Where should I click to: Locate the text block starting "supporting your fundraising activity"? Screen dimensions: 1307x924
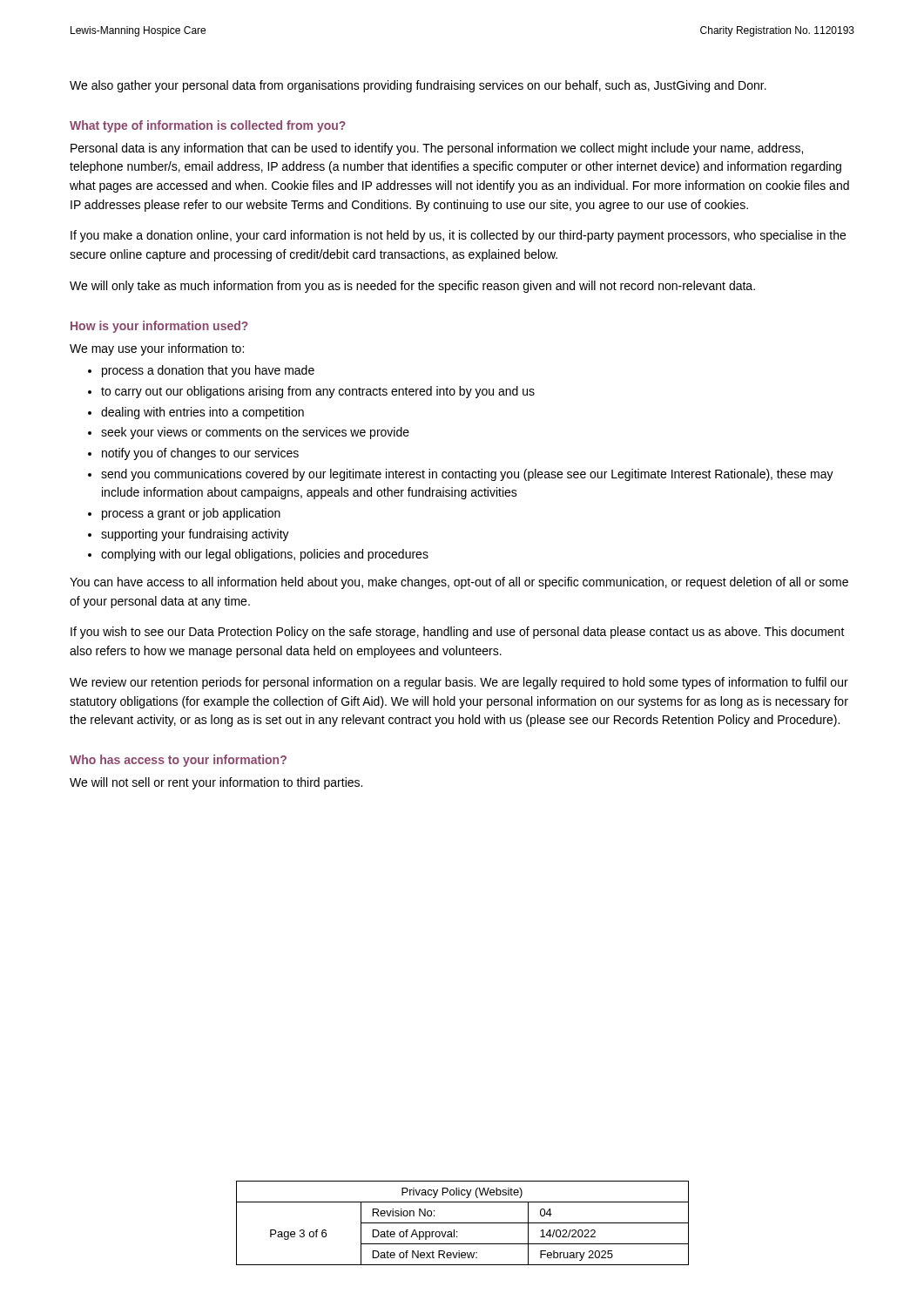pos(195,534)
